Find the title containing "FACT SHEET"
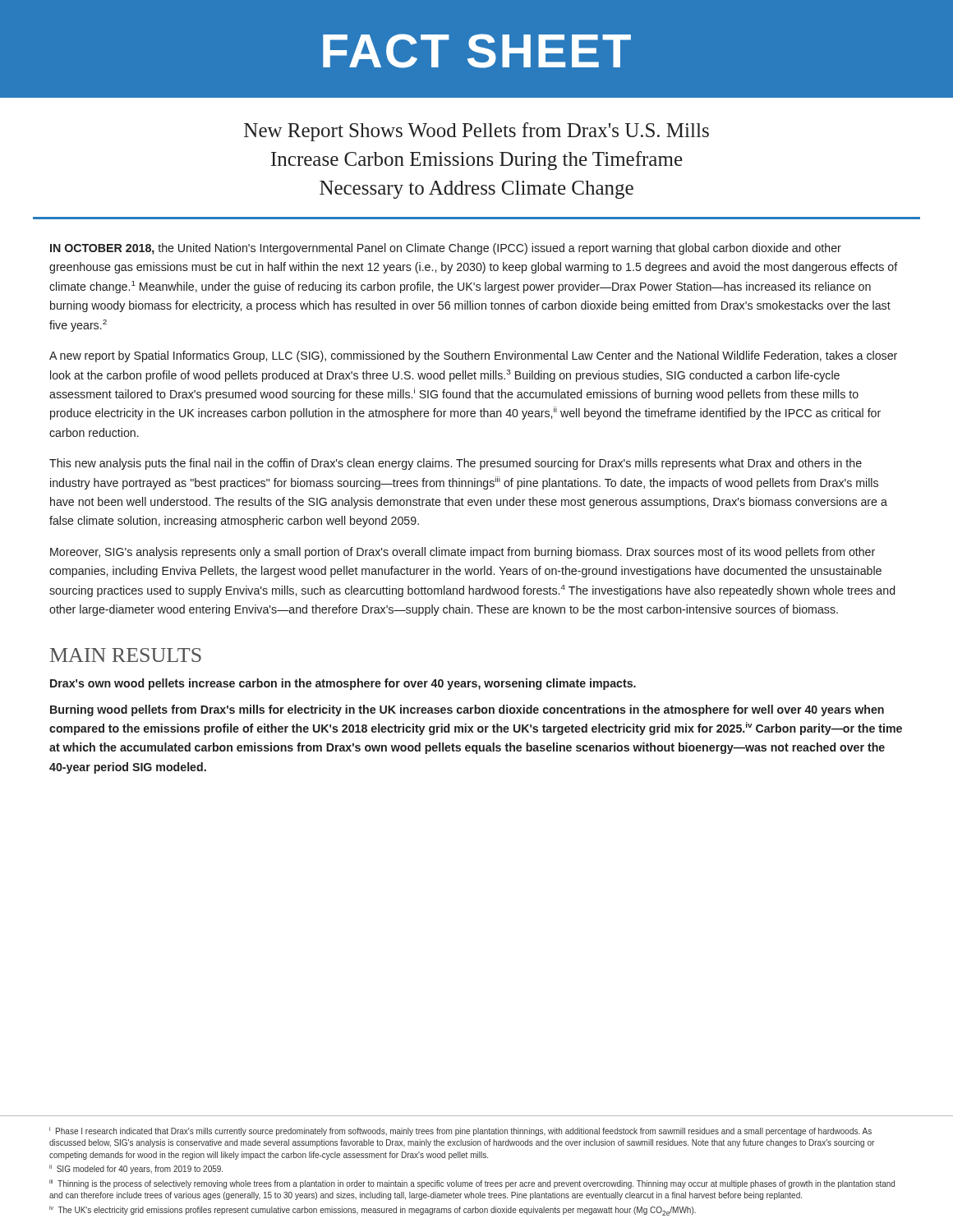 (476, 51)
